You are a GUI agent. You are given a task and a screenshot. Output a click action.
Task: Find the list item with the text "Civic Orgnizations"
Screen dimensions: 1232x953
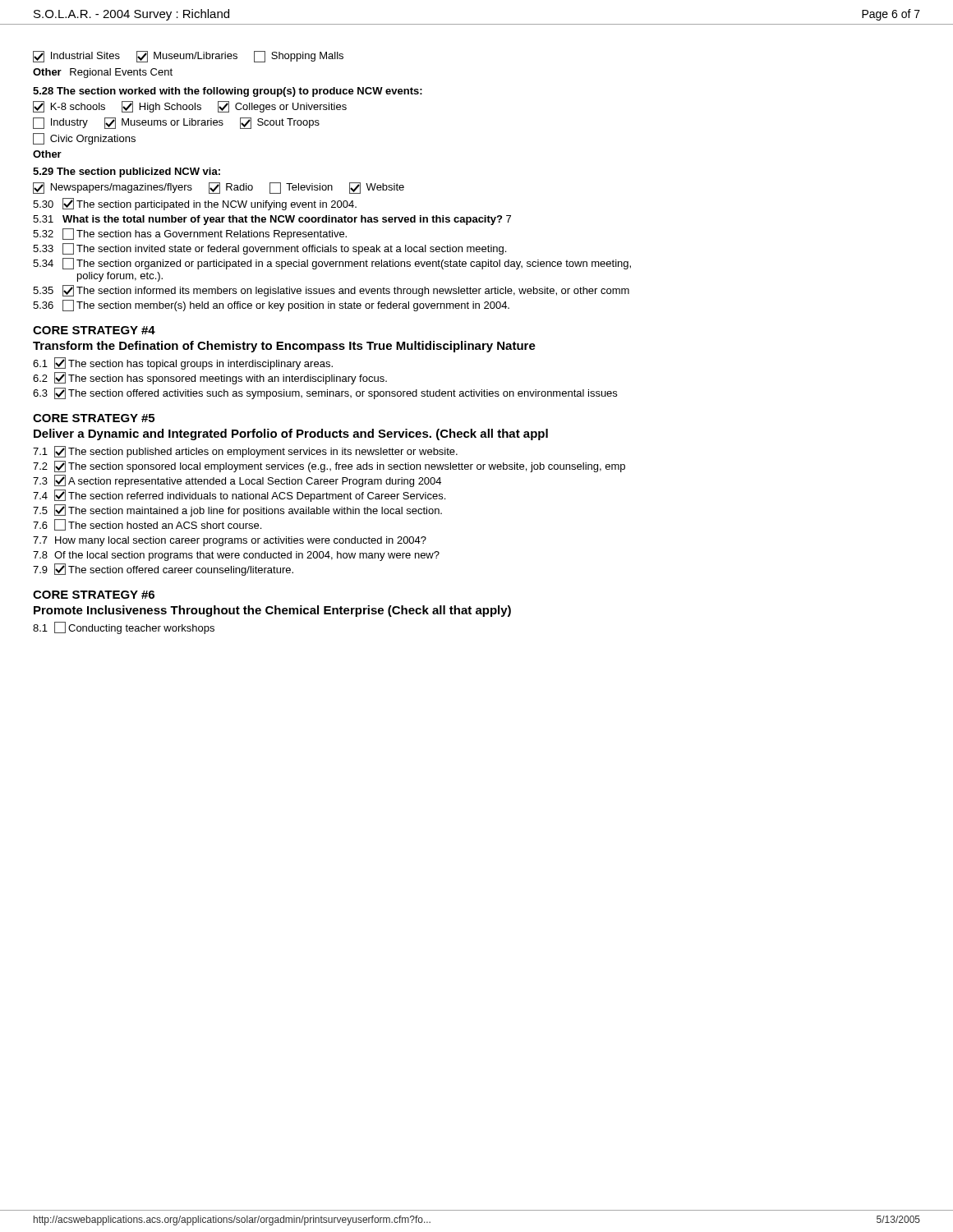(84, 138)
